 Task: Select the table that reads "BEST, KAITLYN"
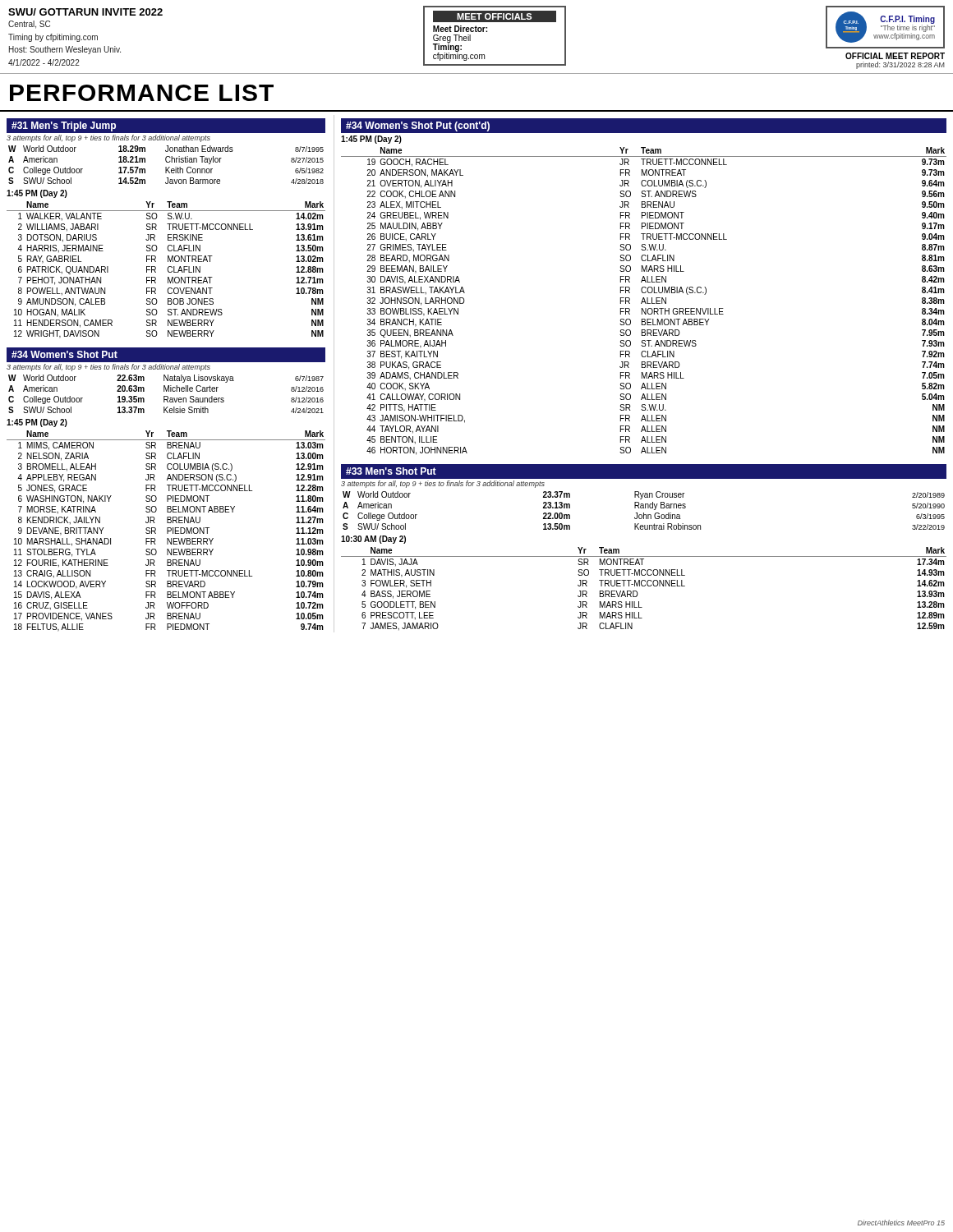[x=644, y=301]
